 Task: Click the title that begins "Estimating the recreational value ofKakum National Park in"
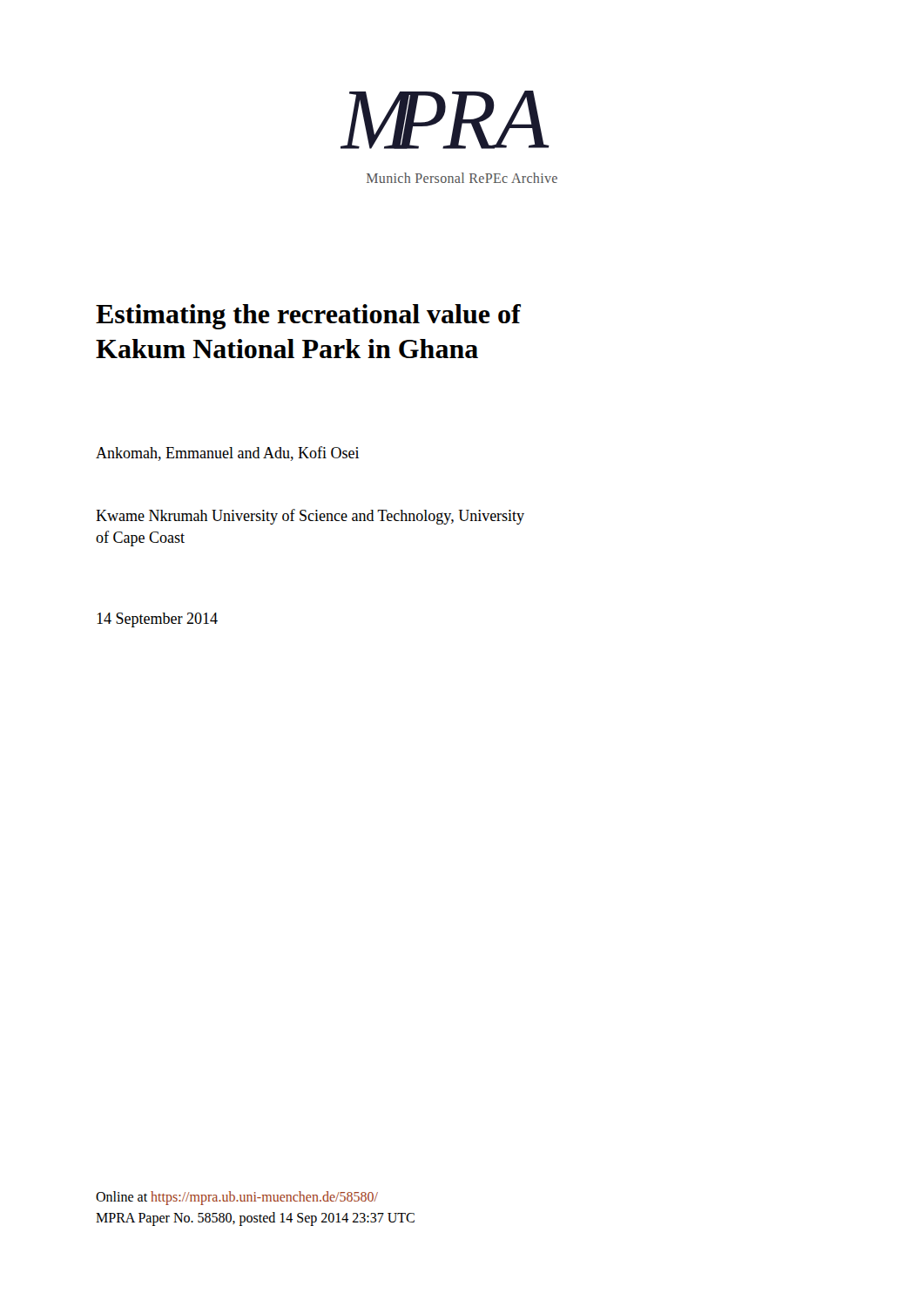401,331
